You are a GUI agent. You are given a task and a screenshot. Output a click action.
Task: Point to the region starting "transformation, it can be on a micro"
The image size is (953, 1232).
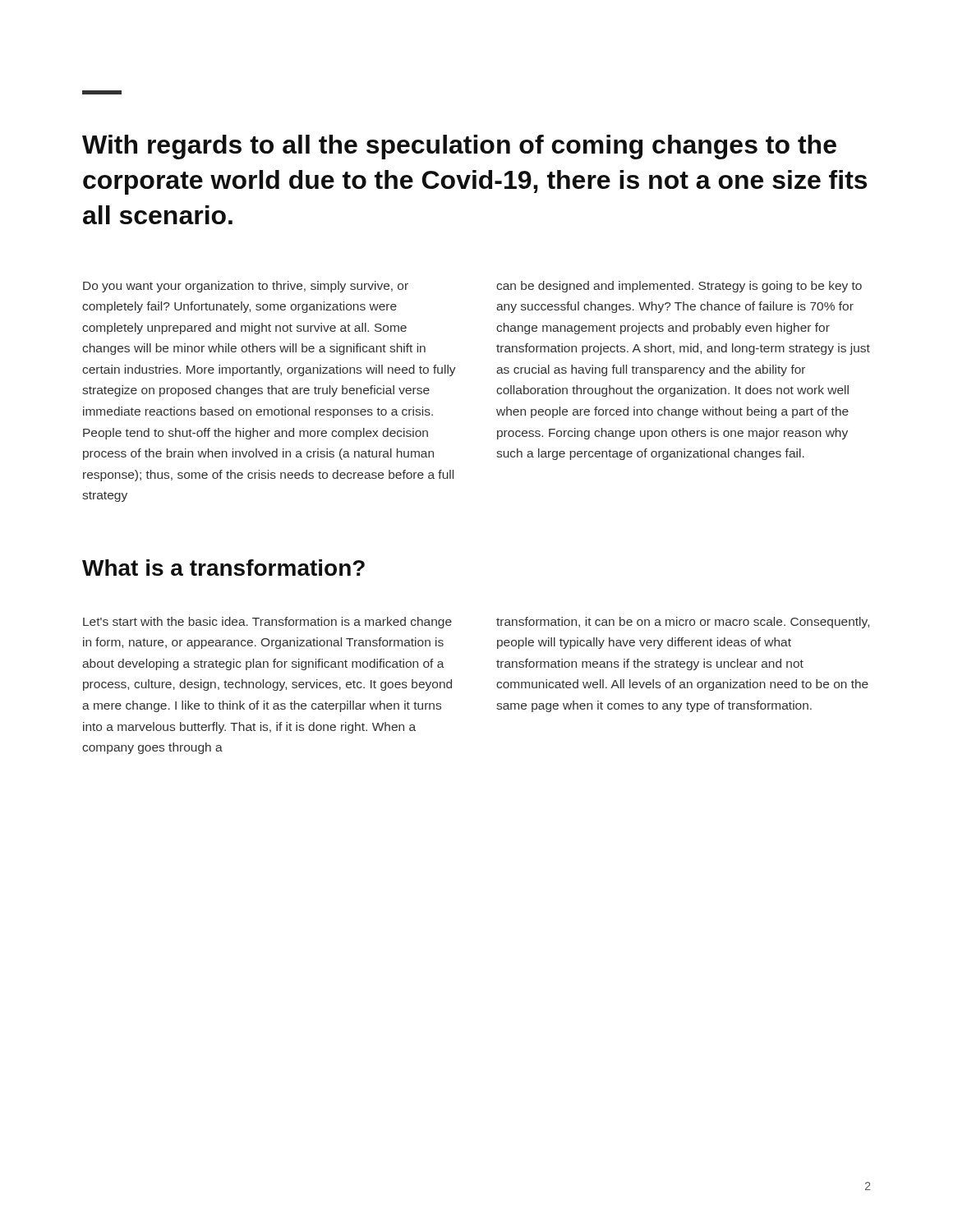coord(684,663)
